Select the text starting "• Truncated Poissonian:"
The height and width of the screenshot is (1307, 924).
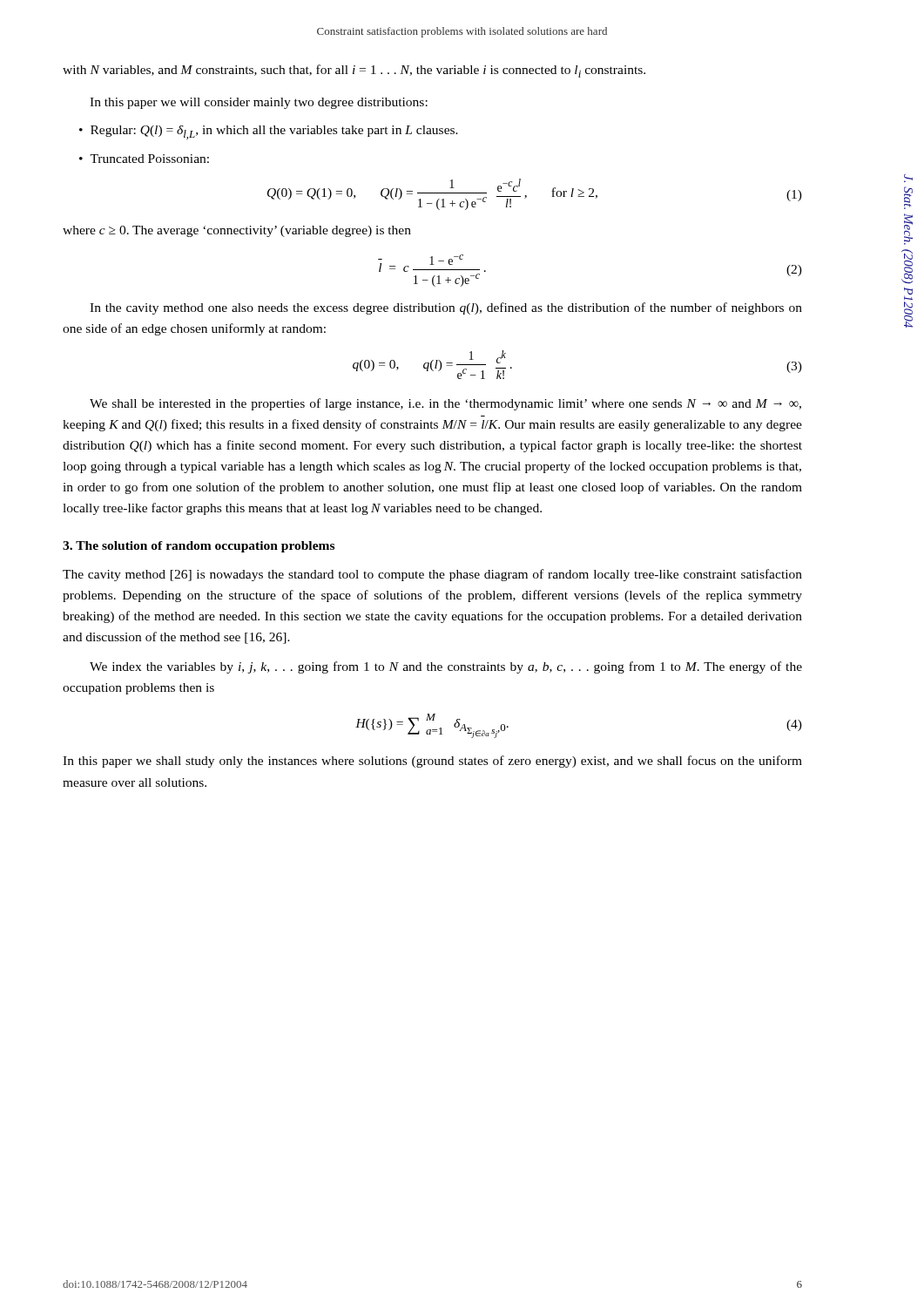(x=144, y=159)
